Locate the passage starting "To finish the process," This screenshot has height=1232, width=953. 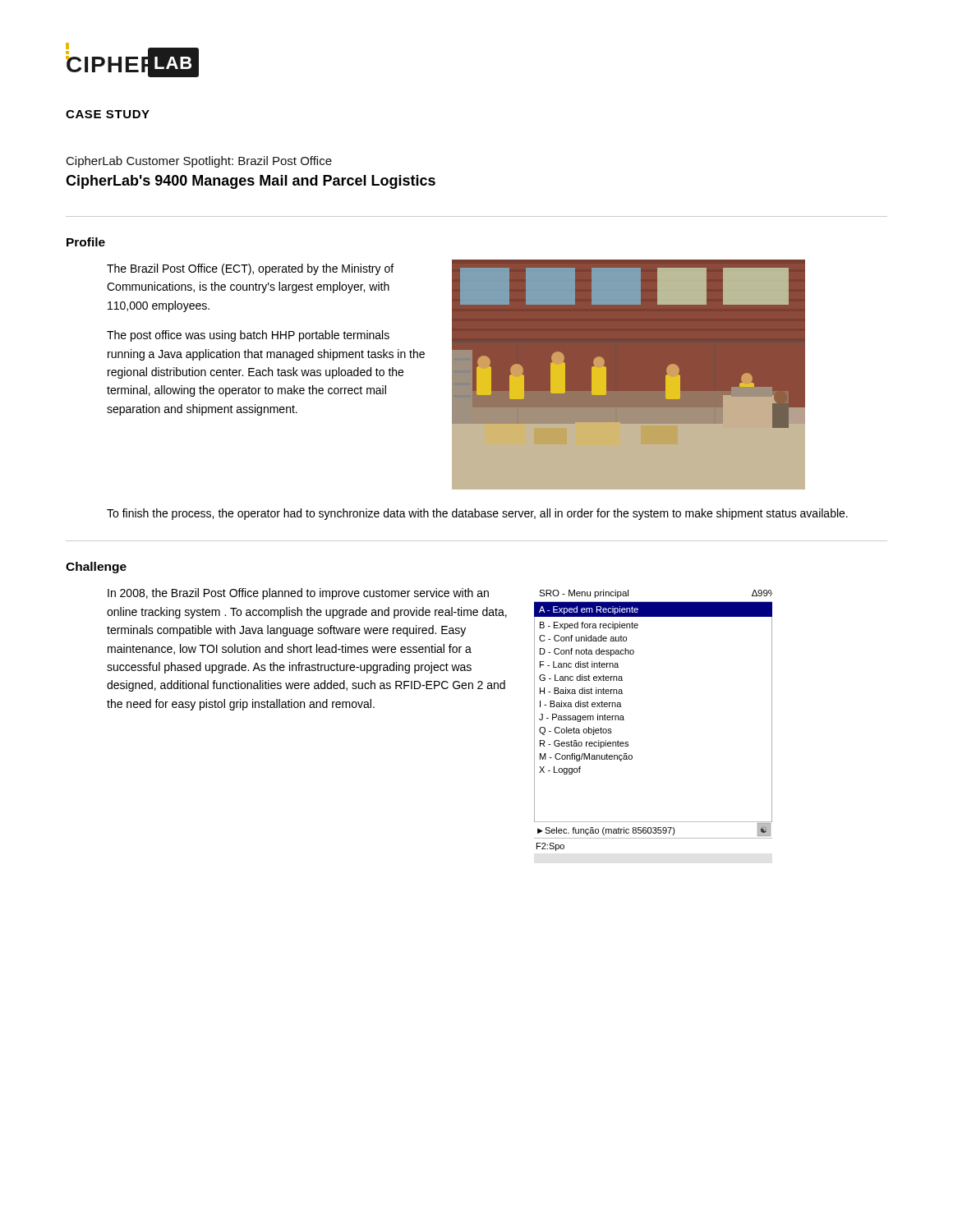point(478,513)
